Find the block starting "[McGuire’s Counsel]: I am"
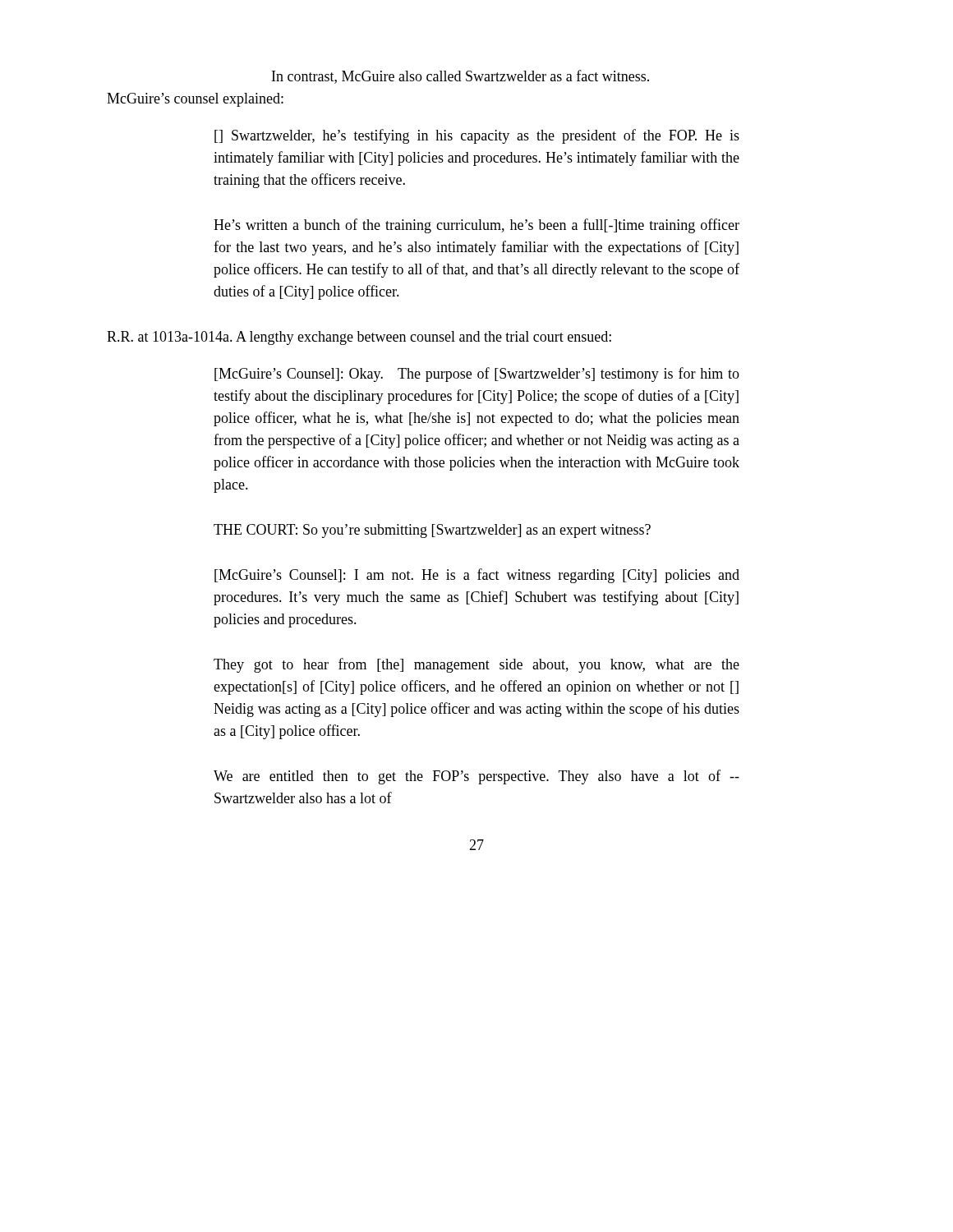 [476, 597]
